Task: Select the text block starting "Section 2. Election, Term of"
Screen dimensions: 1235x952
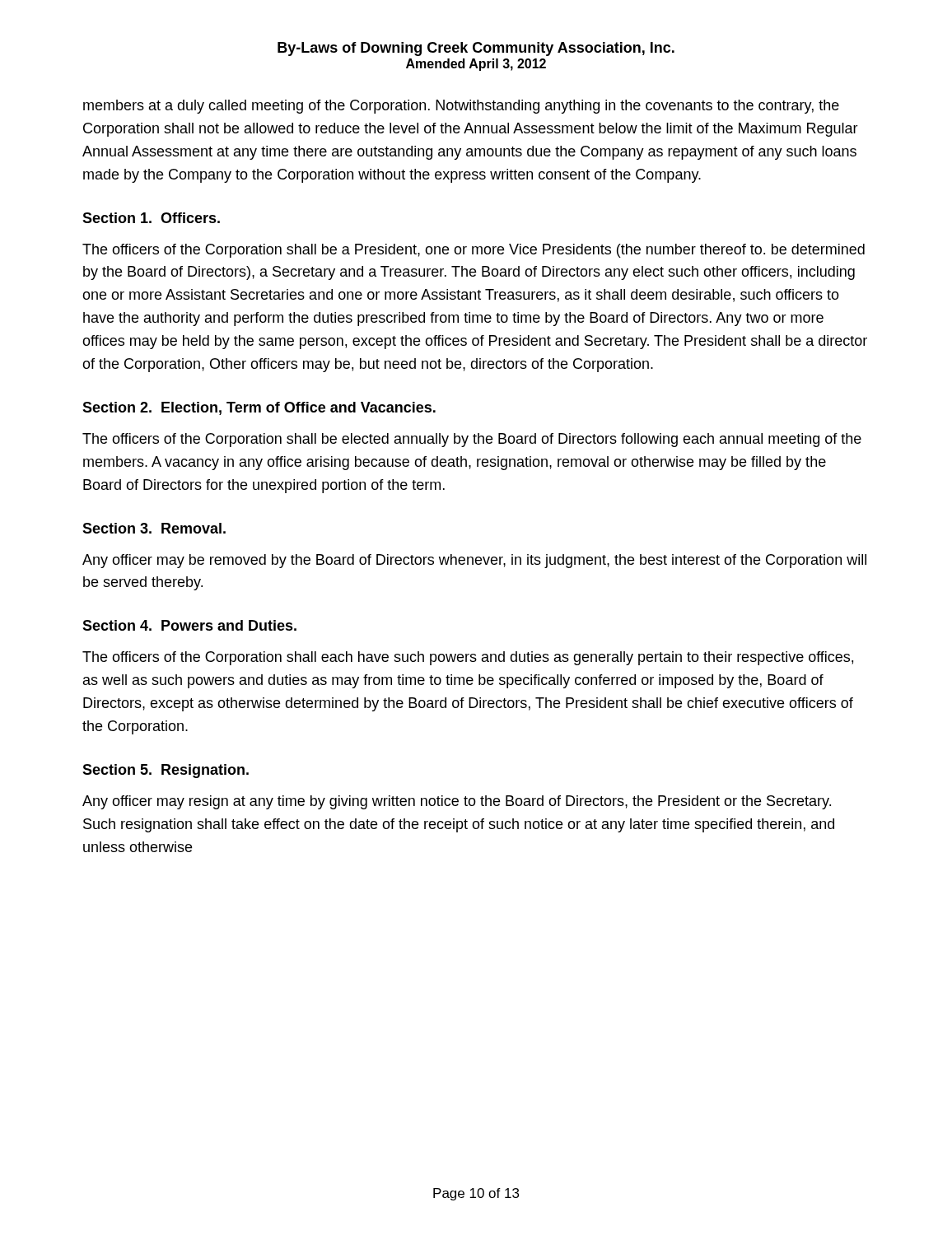Action: 259,407
